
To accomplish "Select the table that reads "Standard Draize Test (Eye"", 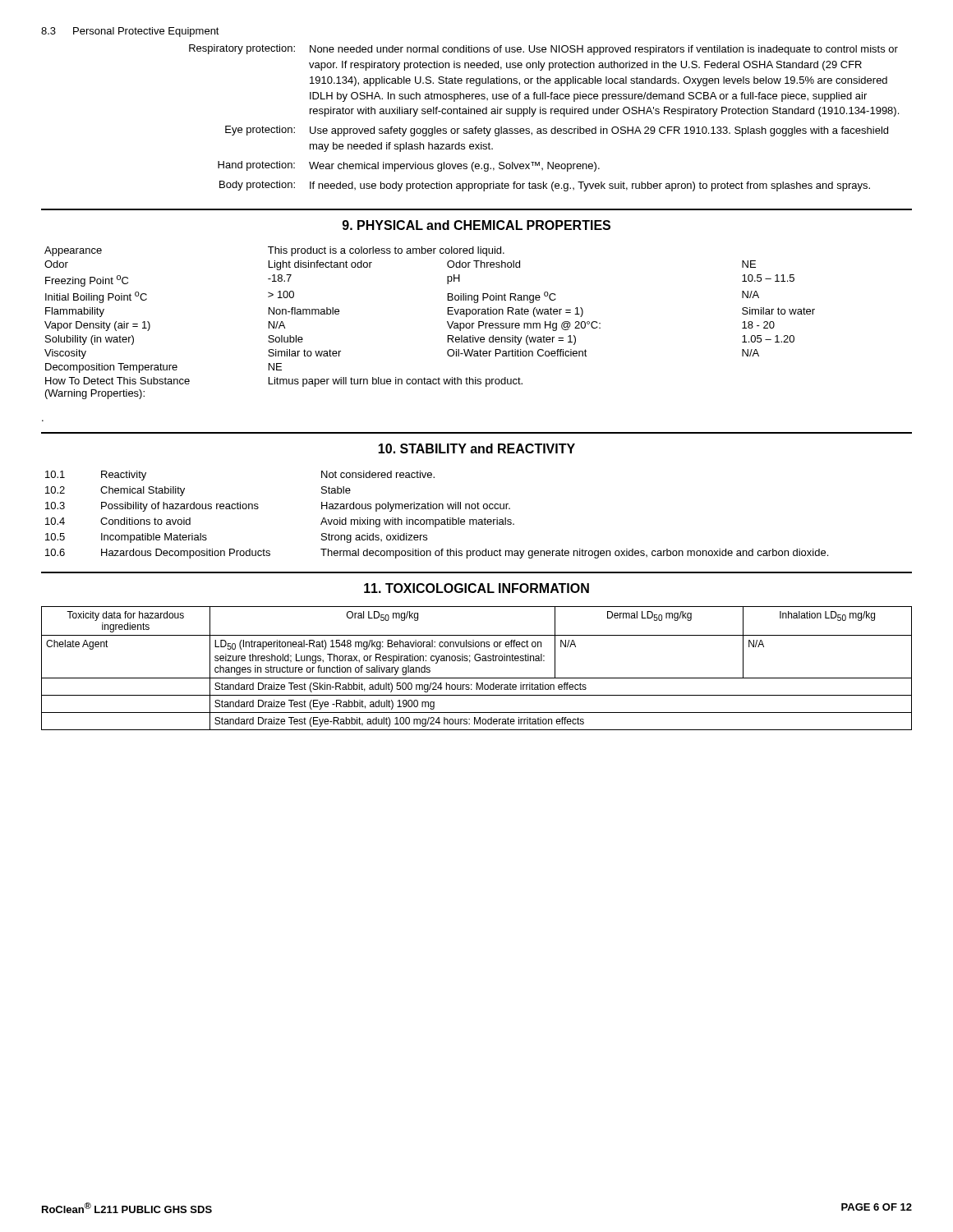I will [x=476, y=668].
